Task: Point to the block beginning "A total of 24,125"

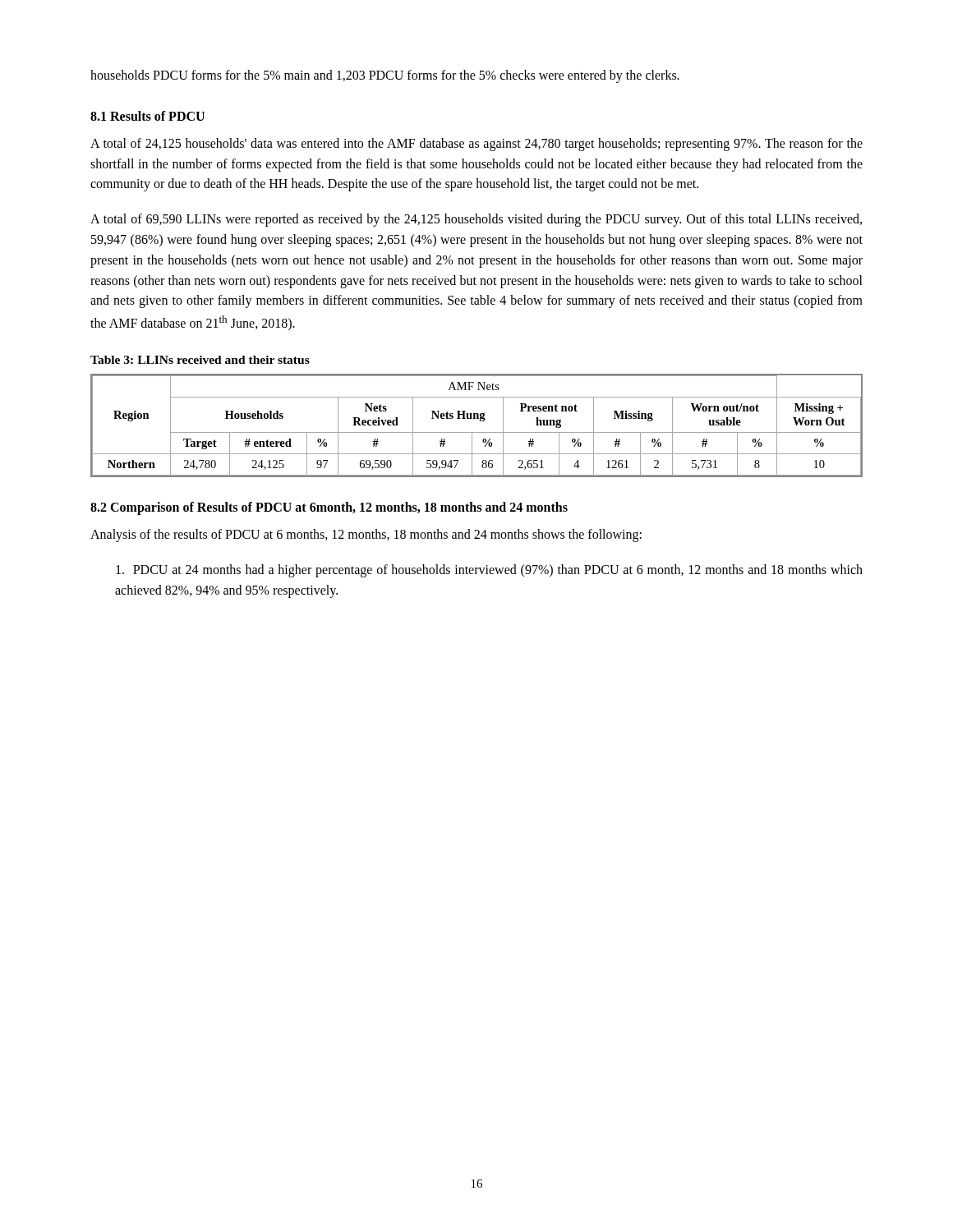Action: [x=476, y=163]
